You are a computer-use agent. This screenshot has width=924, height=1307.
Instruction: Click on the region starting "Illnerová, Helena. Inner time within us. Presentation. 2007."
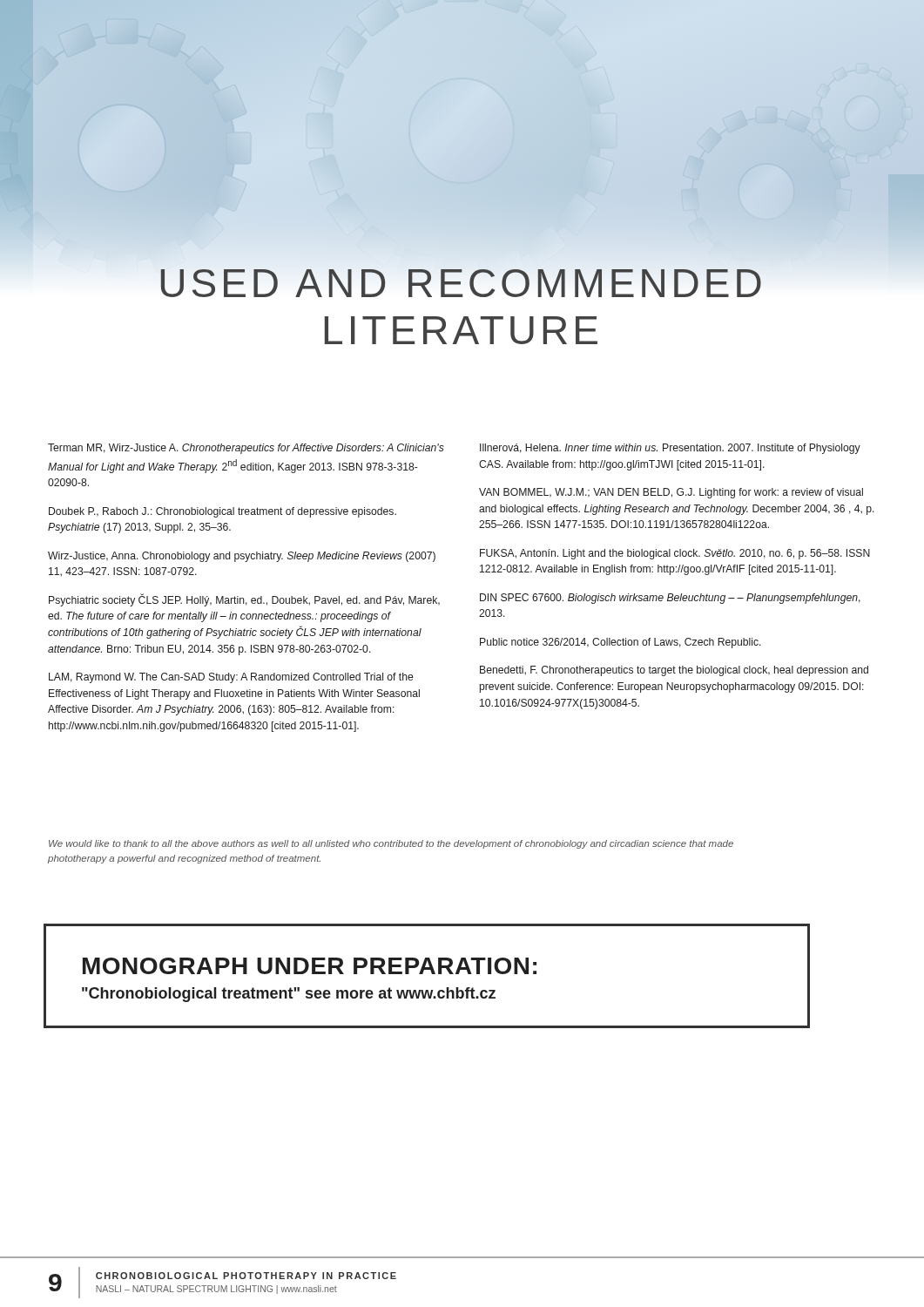click(x=670, y=456)
